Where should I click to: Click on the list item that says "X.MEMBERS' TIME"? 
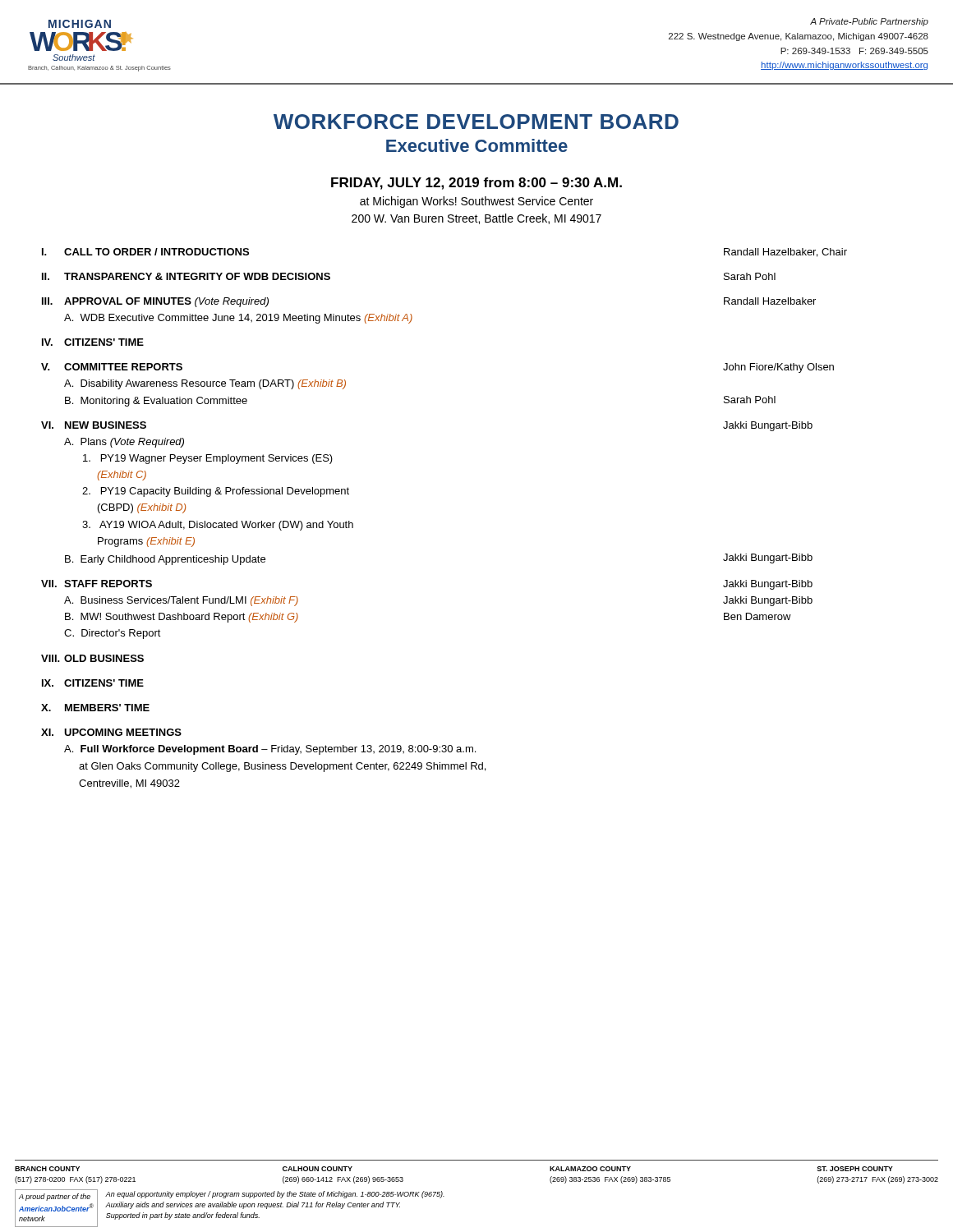[x=95, y=708]
